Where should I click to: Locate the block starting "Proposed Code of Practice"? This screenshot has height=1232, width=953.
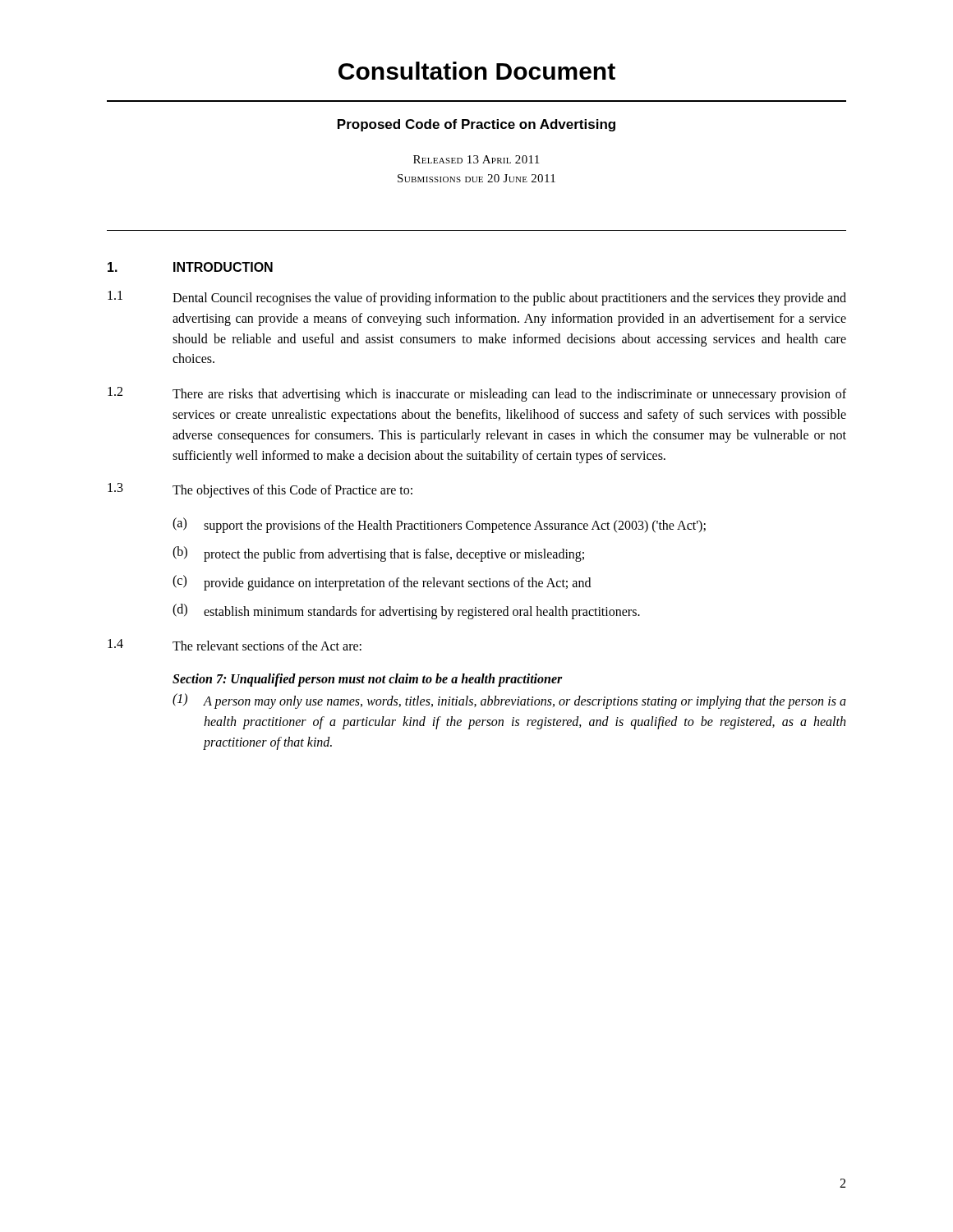(x=476, y=124)
